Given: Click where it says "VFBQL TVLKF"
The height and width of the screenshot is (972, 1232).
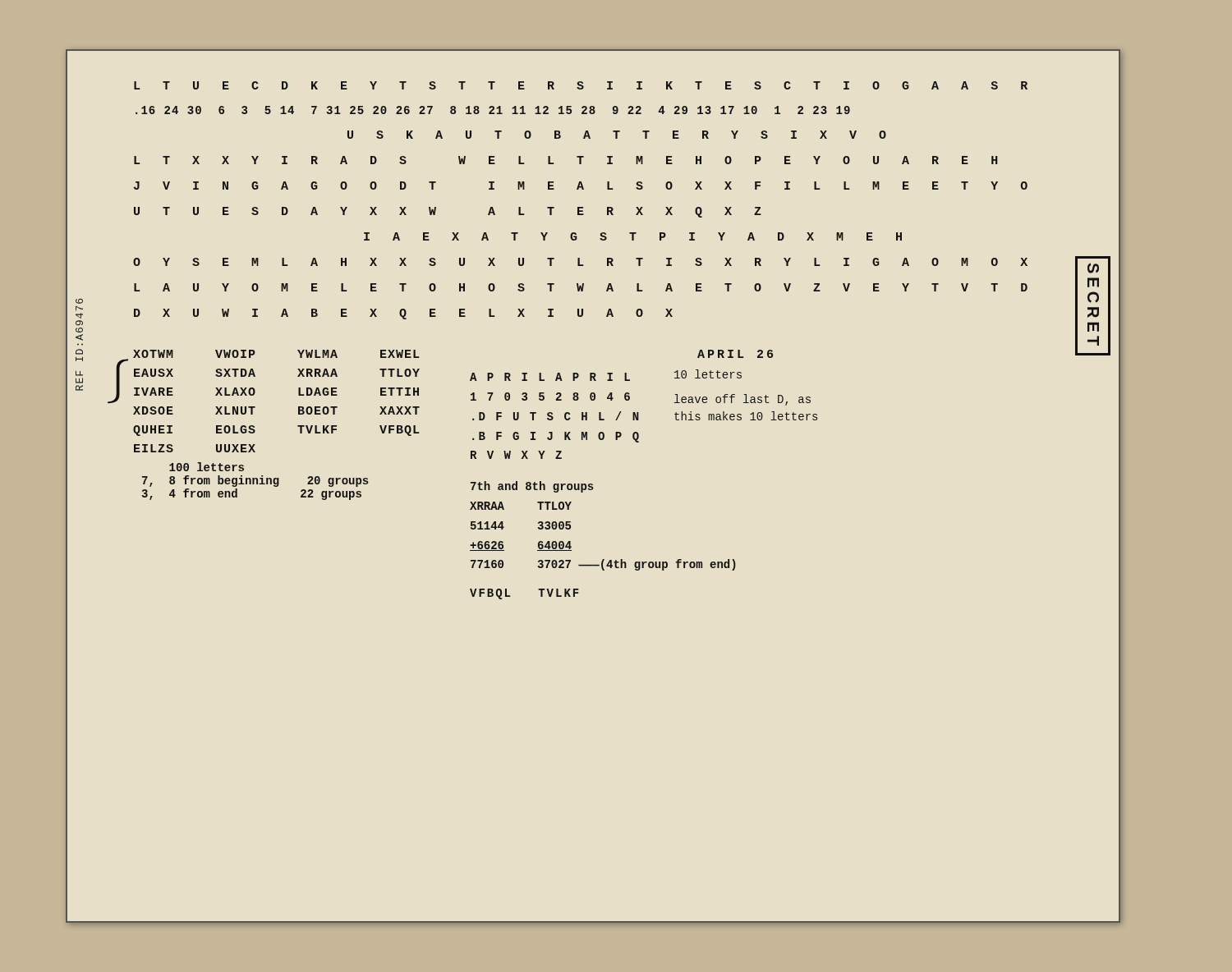Looking at the screenshot, I should tap(490, 593).
